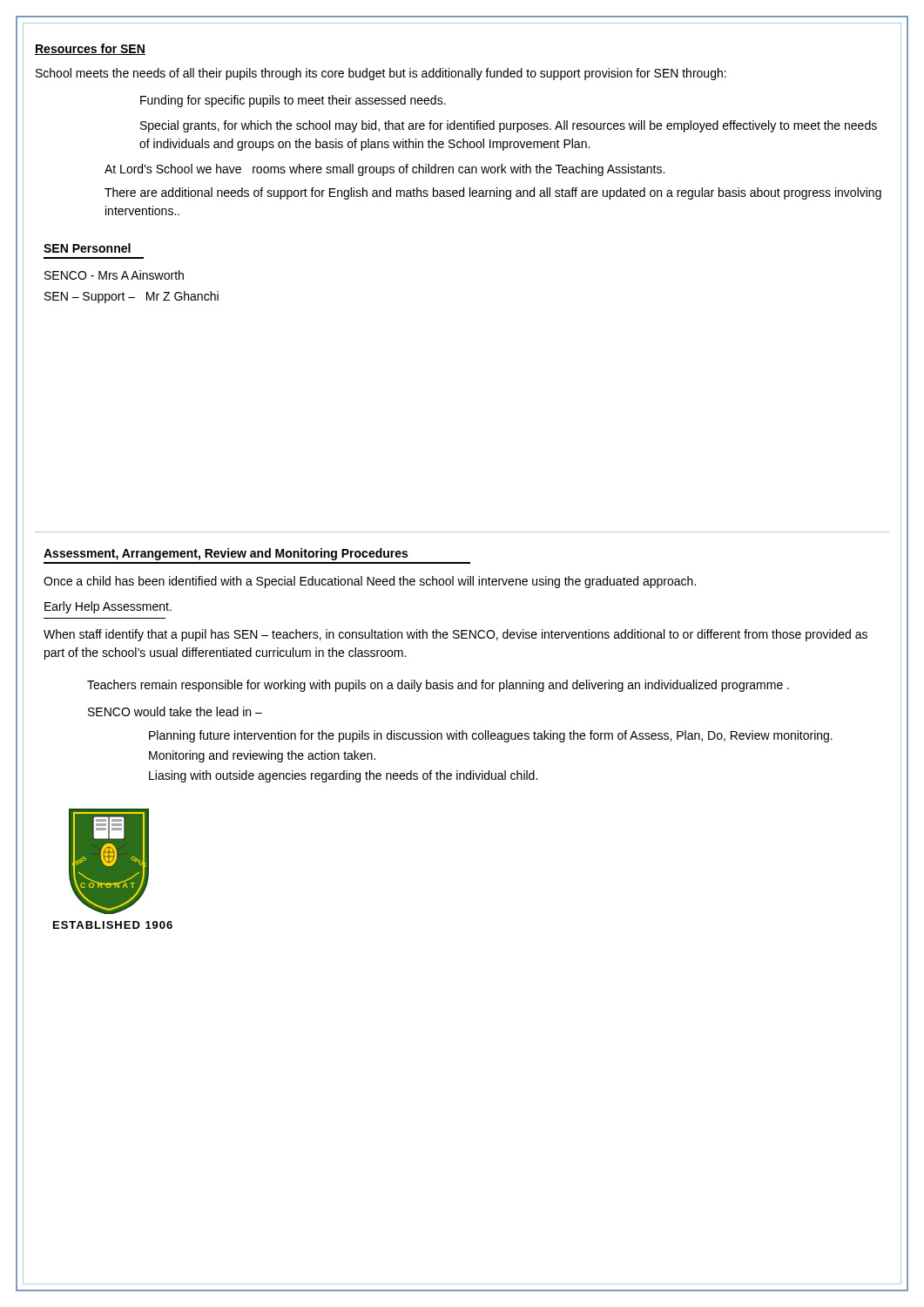Locate the passage starting "School meets the needs of"
The image size is (924, 1307).
(381, 73)
